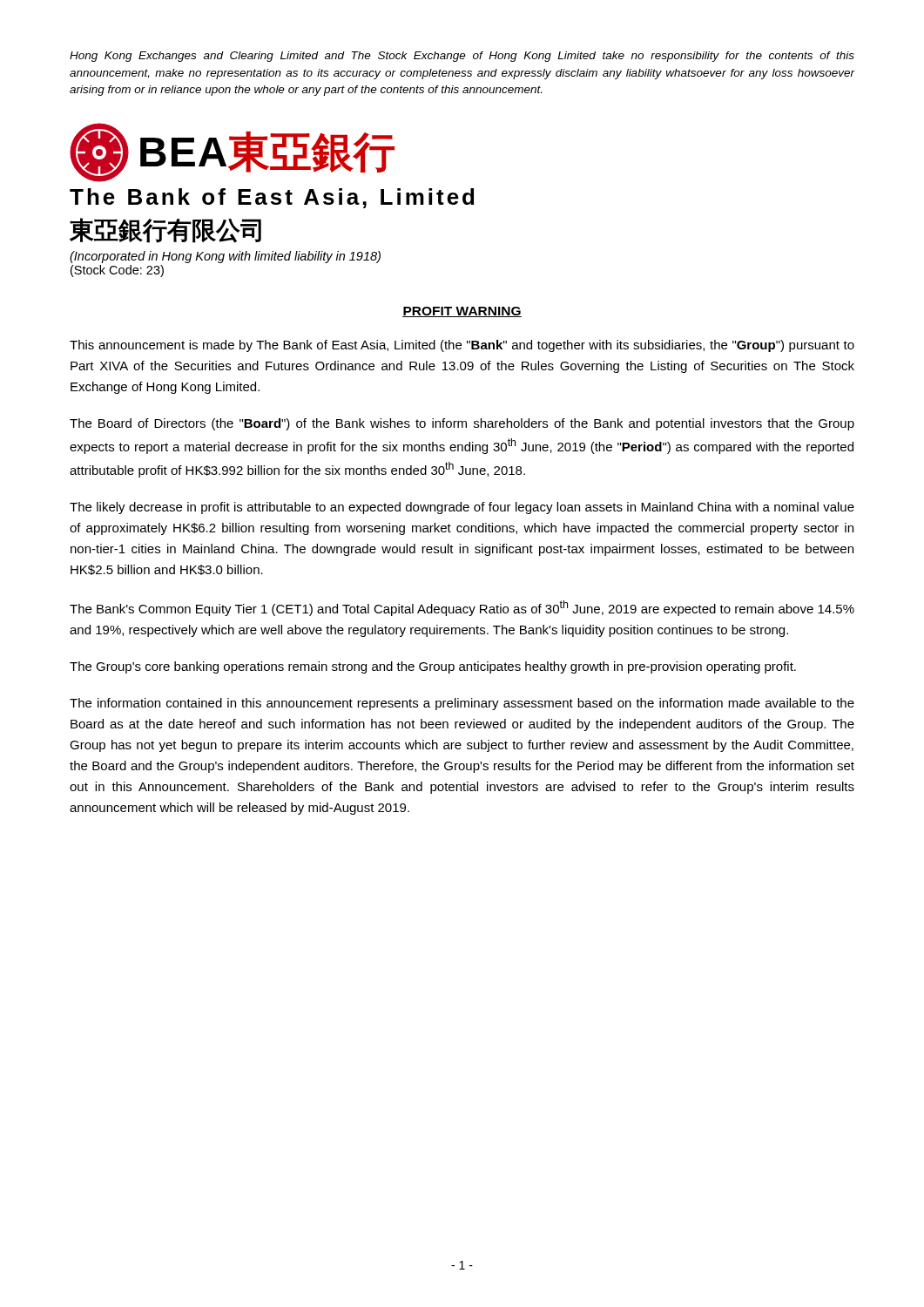This screenshot has width=924, height=1307.
Task: Find the section header that reads "PROFIT WARNING"
Action: (x=462, y=310)
